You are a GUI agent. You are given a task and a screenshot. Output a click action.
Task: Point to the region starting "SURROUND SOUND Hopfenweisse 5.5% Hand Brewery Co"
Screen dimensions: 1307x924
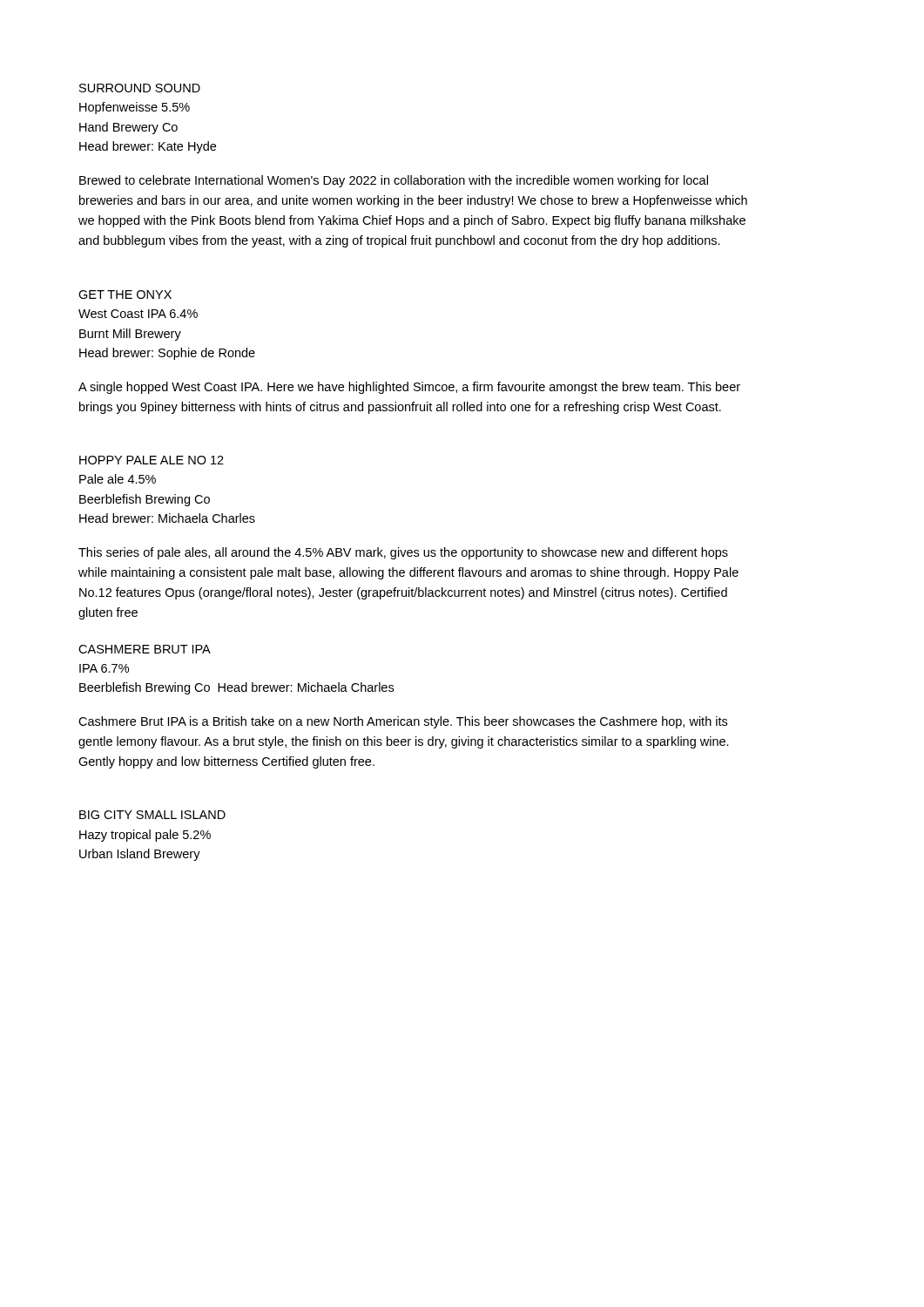point(148,117)
